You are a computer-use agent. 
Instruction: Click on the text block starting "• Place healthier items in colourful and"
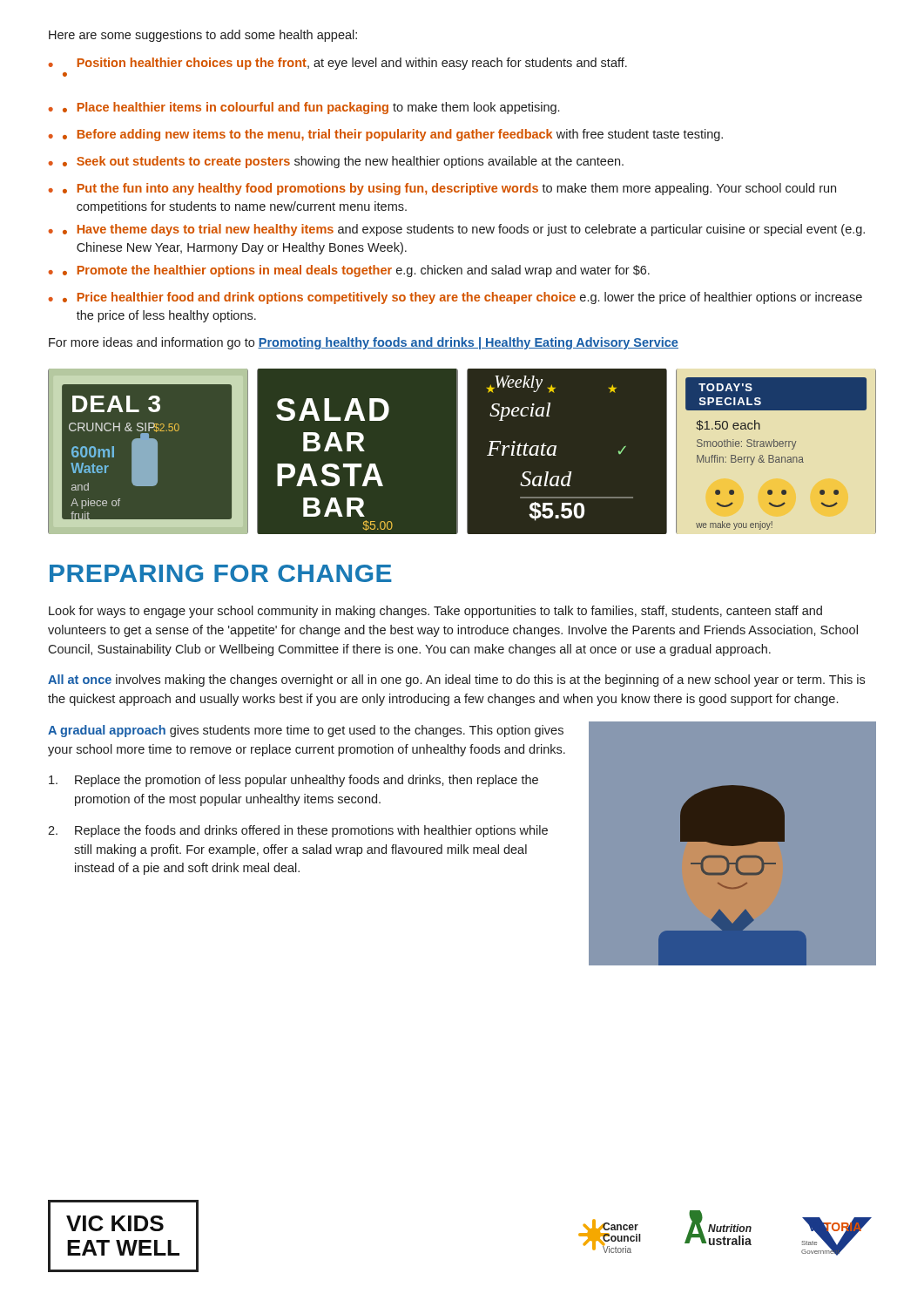pyautogui.click(x=311, y=110)
